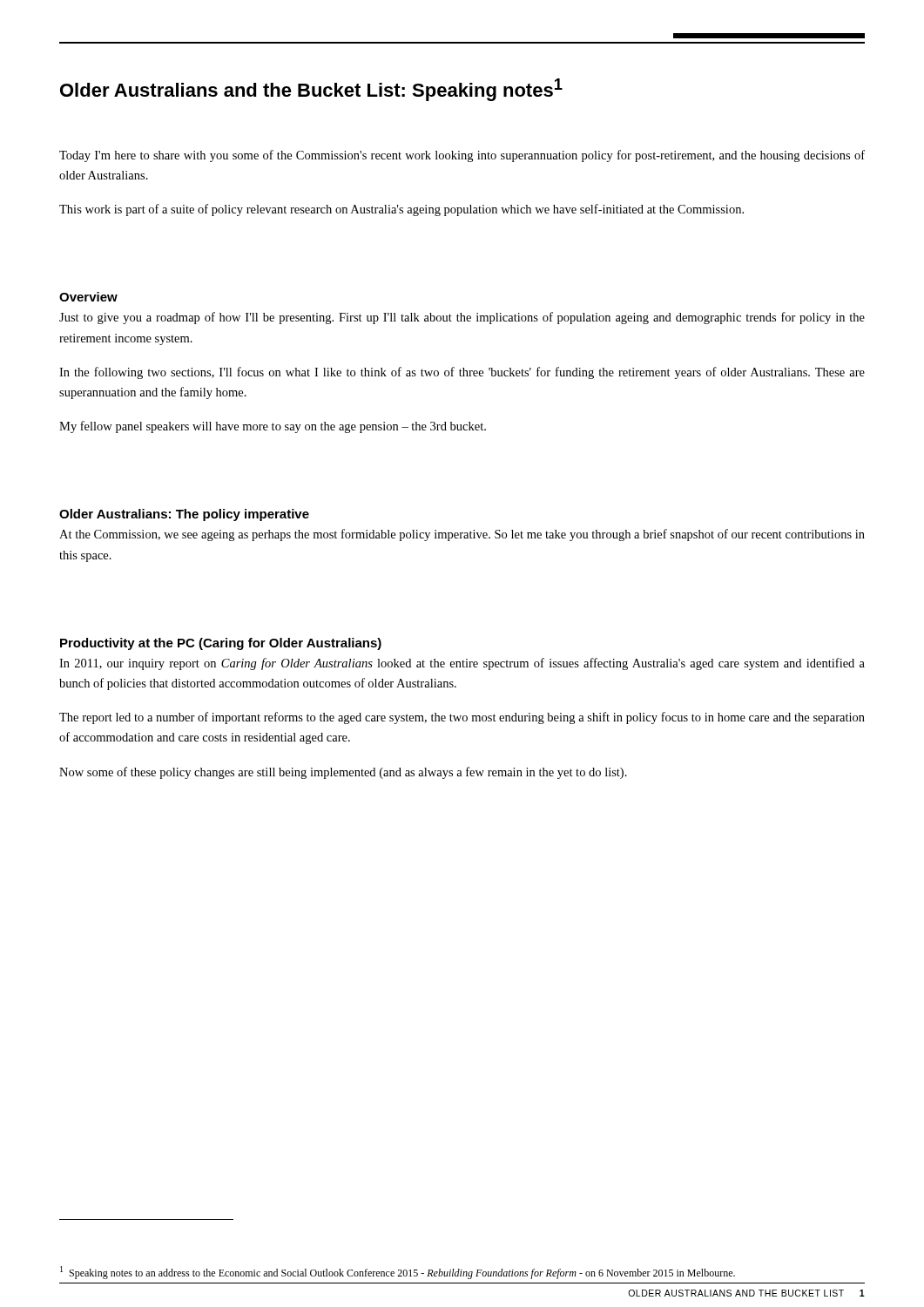The height and width of the screenshot is (1307, 924).
Task: Locate the section header that opens with "Productivity at the PC (Caring for"
Action: coord(220,642)
